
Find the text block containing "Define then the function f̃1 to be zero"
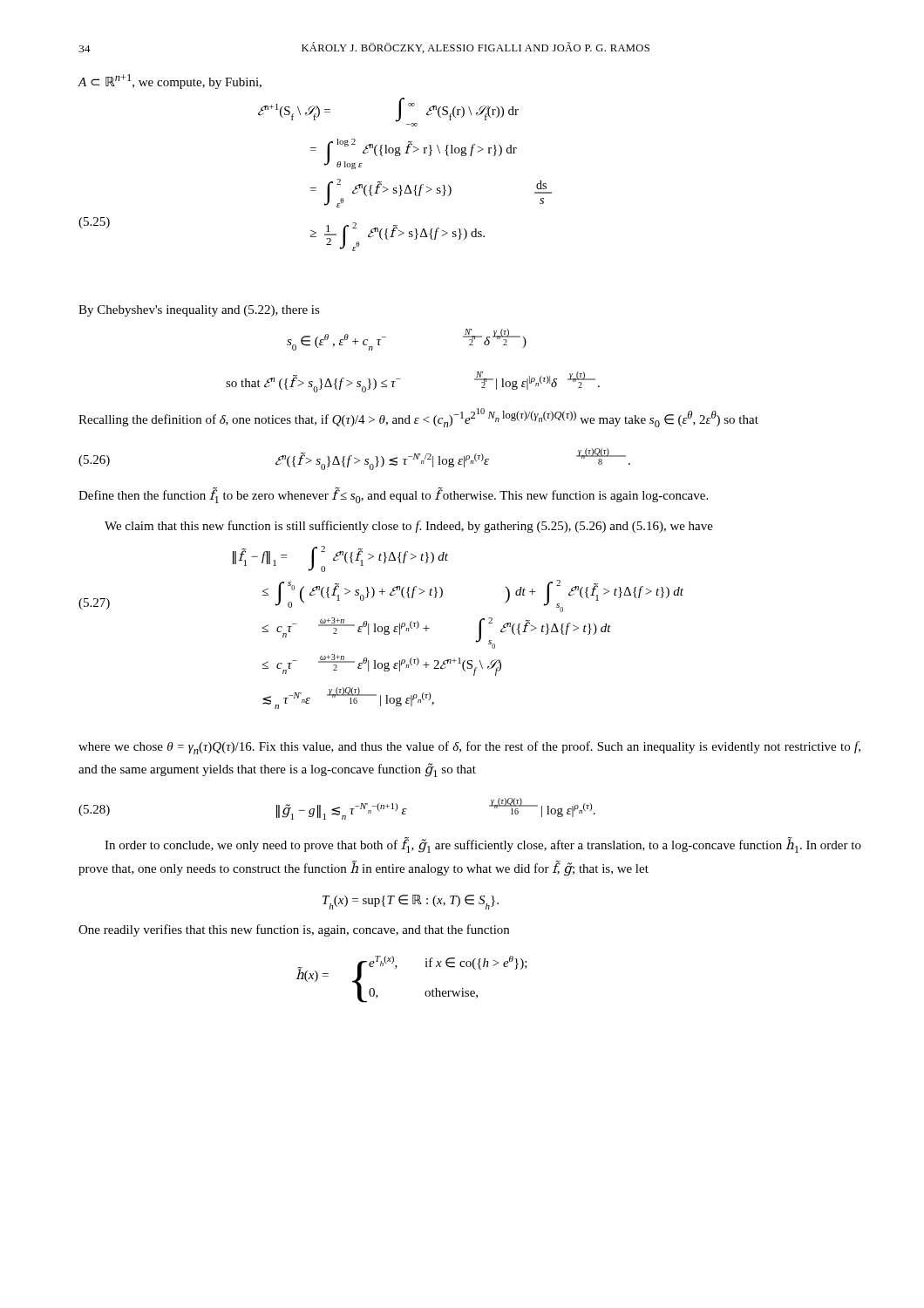point(394,497)
